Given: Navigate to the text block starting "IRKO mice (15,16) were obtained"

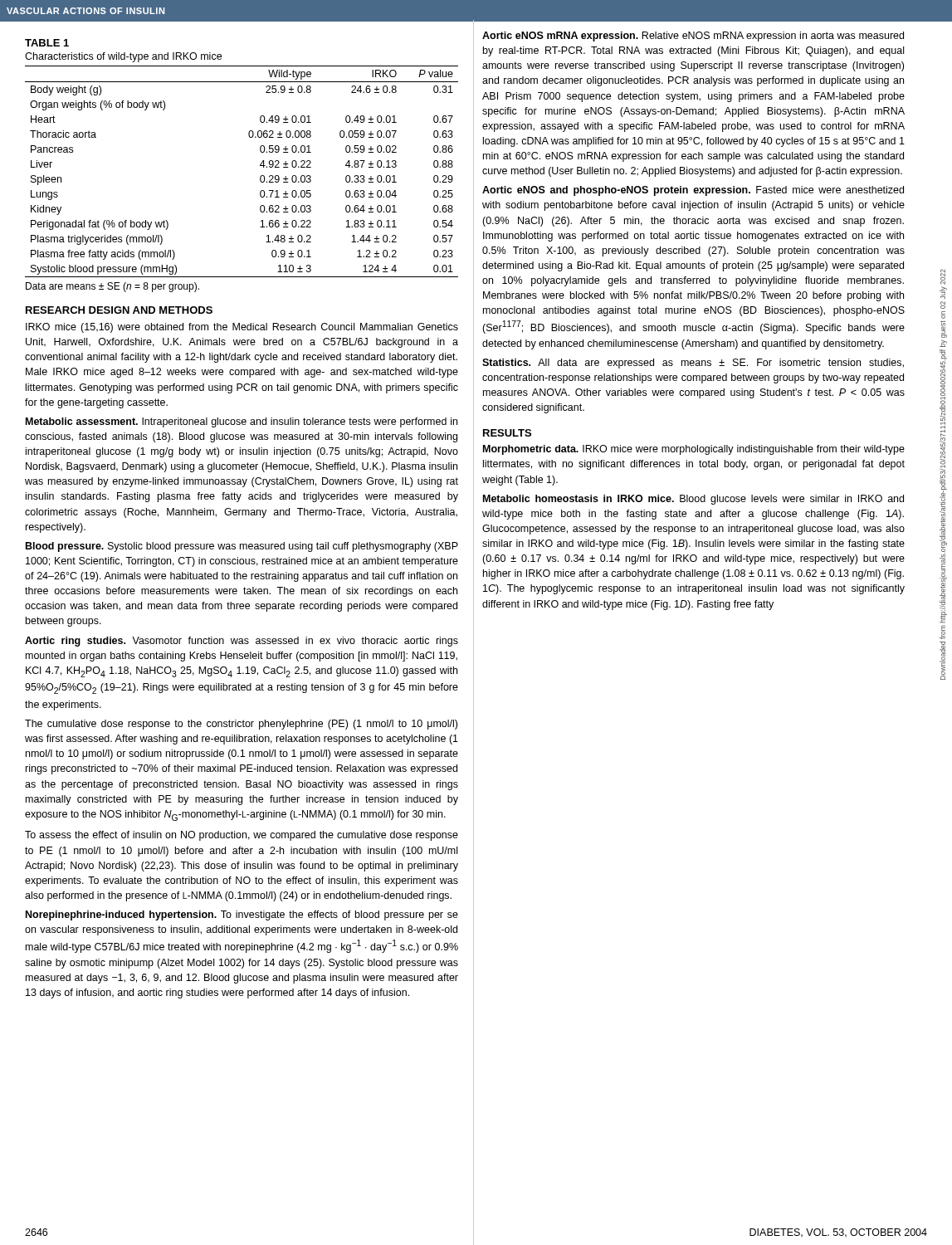Looking at the screenshot, I should (242, 365).
